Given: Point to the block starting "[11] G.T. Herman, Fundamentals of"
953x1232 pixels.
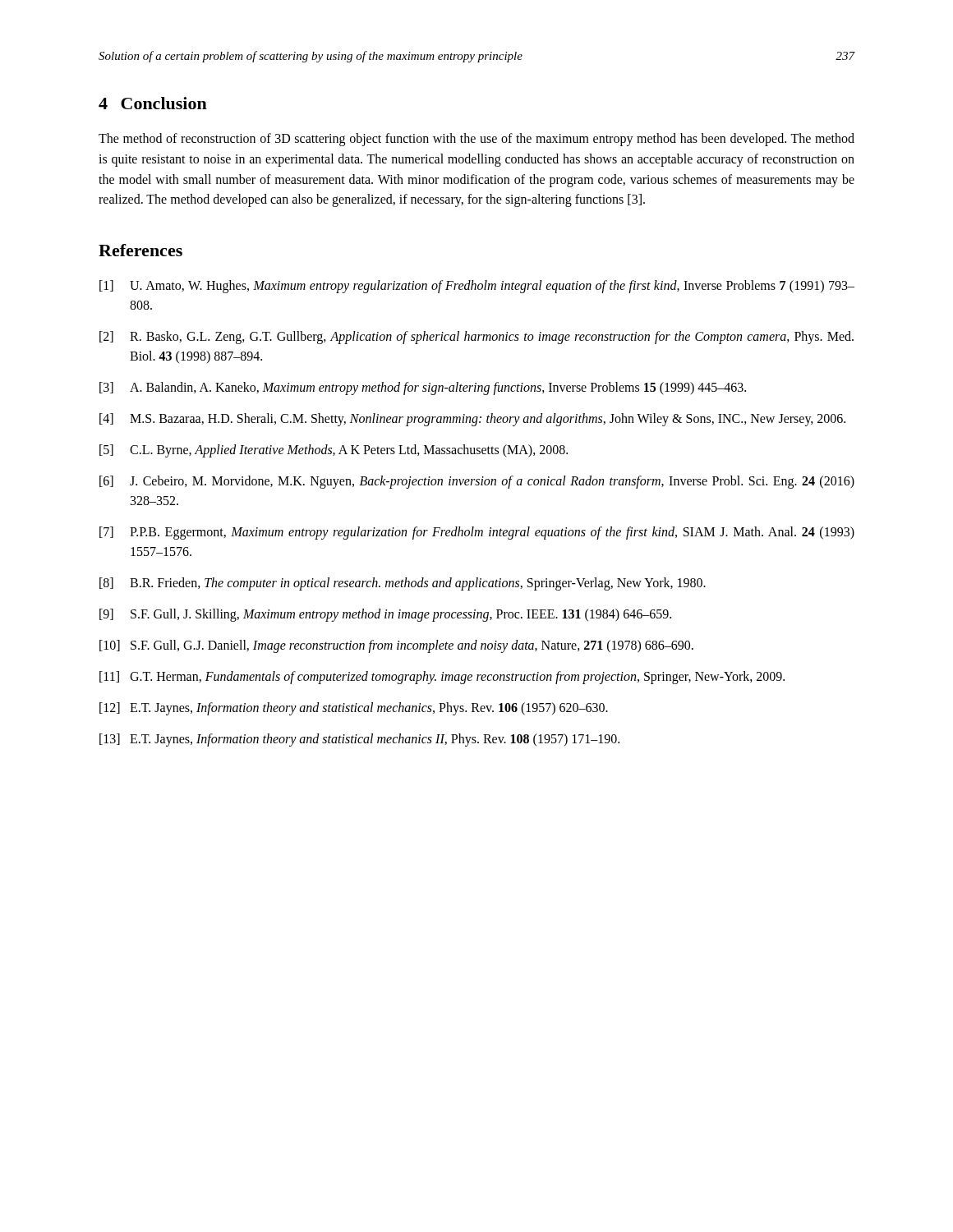Looking at the screenshot, I should click(x=476, y=677).
